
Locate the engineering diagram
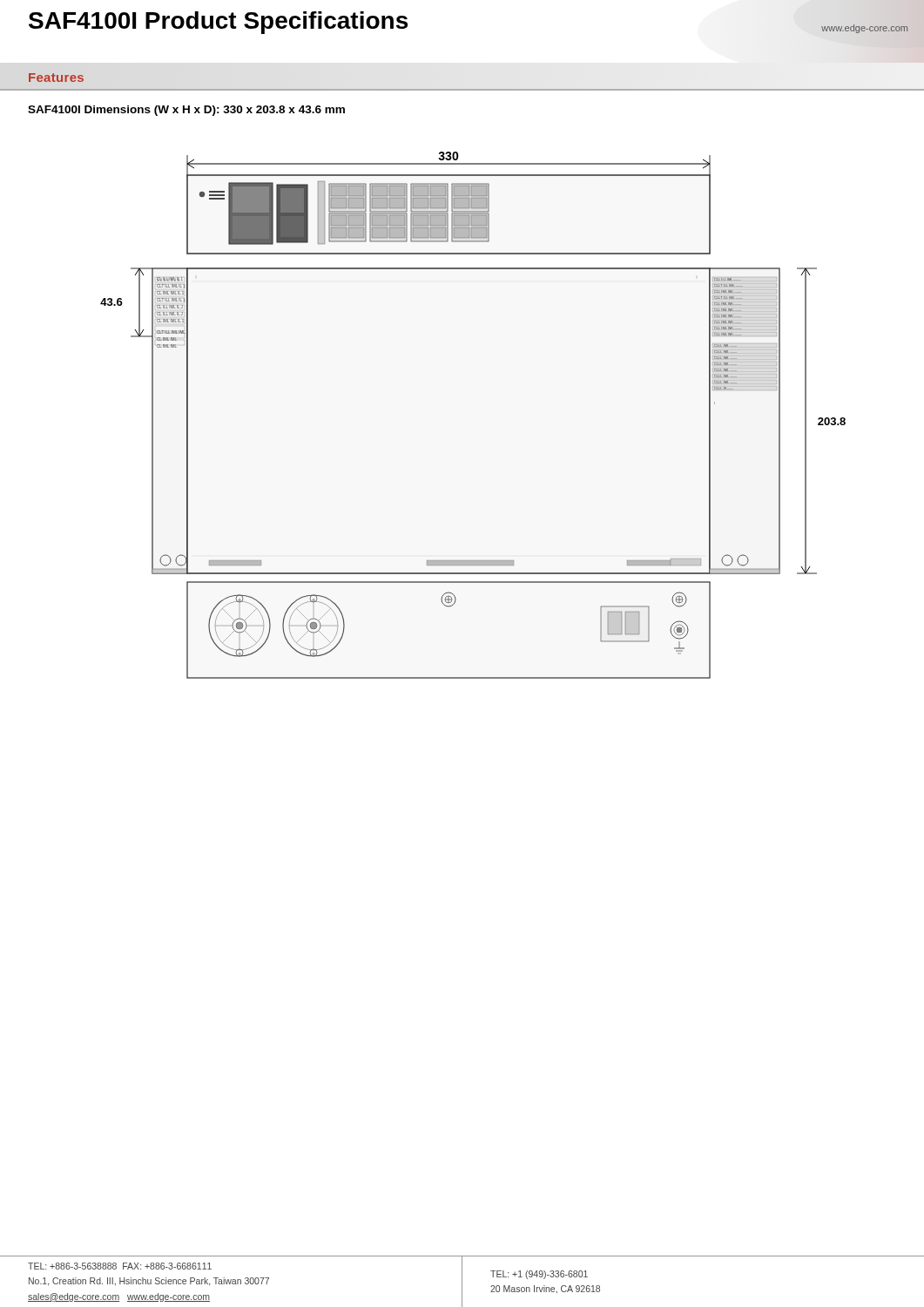point(462,408)
